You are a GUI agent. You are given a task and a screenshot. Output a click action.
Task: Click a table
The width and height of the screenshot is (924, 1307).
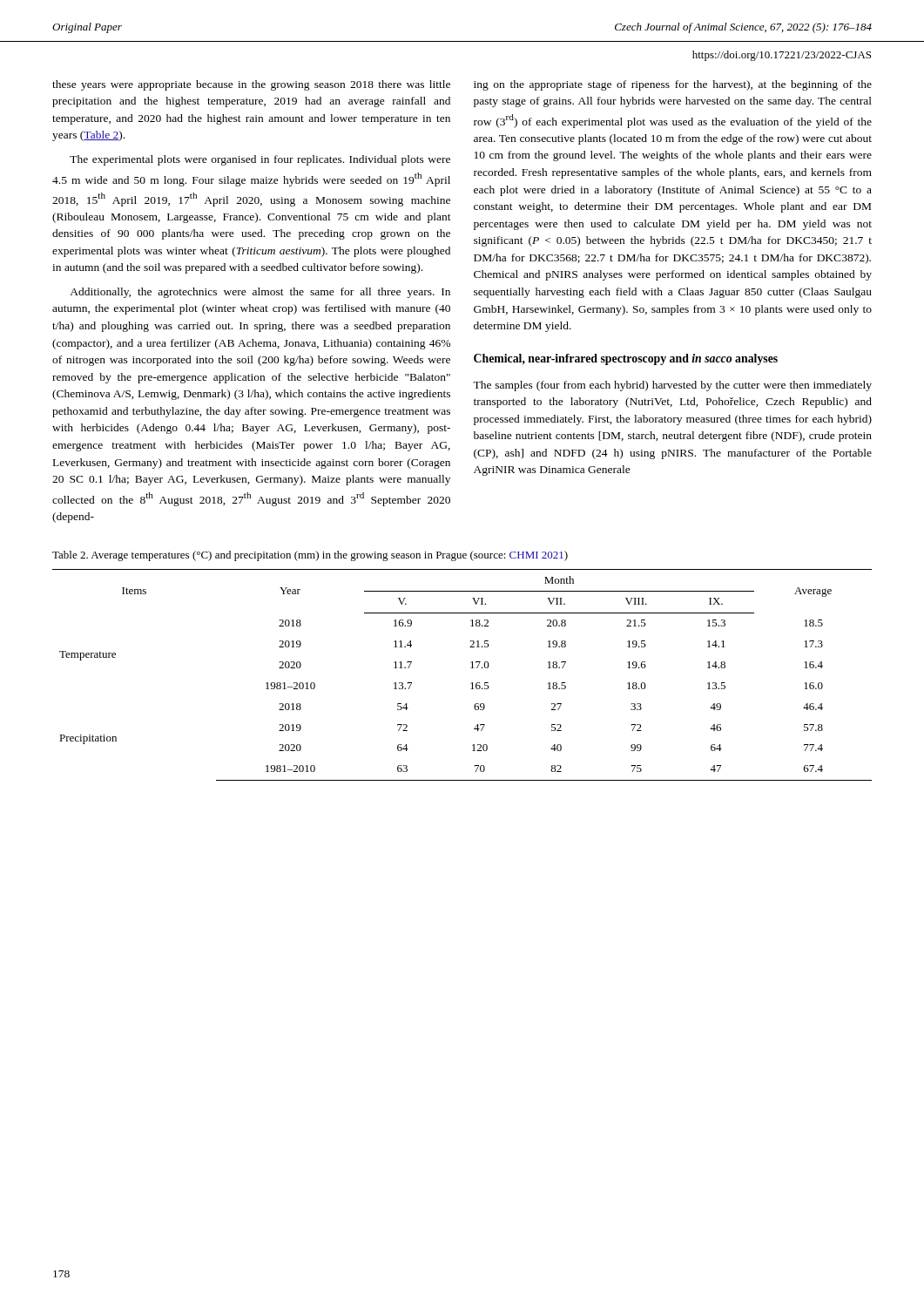(462, 675)
